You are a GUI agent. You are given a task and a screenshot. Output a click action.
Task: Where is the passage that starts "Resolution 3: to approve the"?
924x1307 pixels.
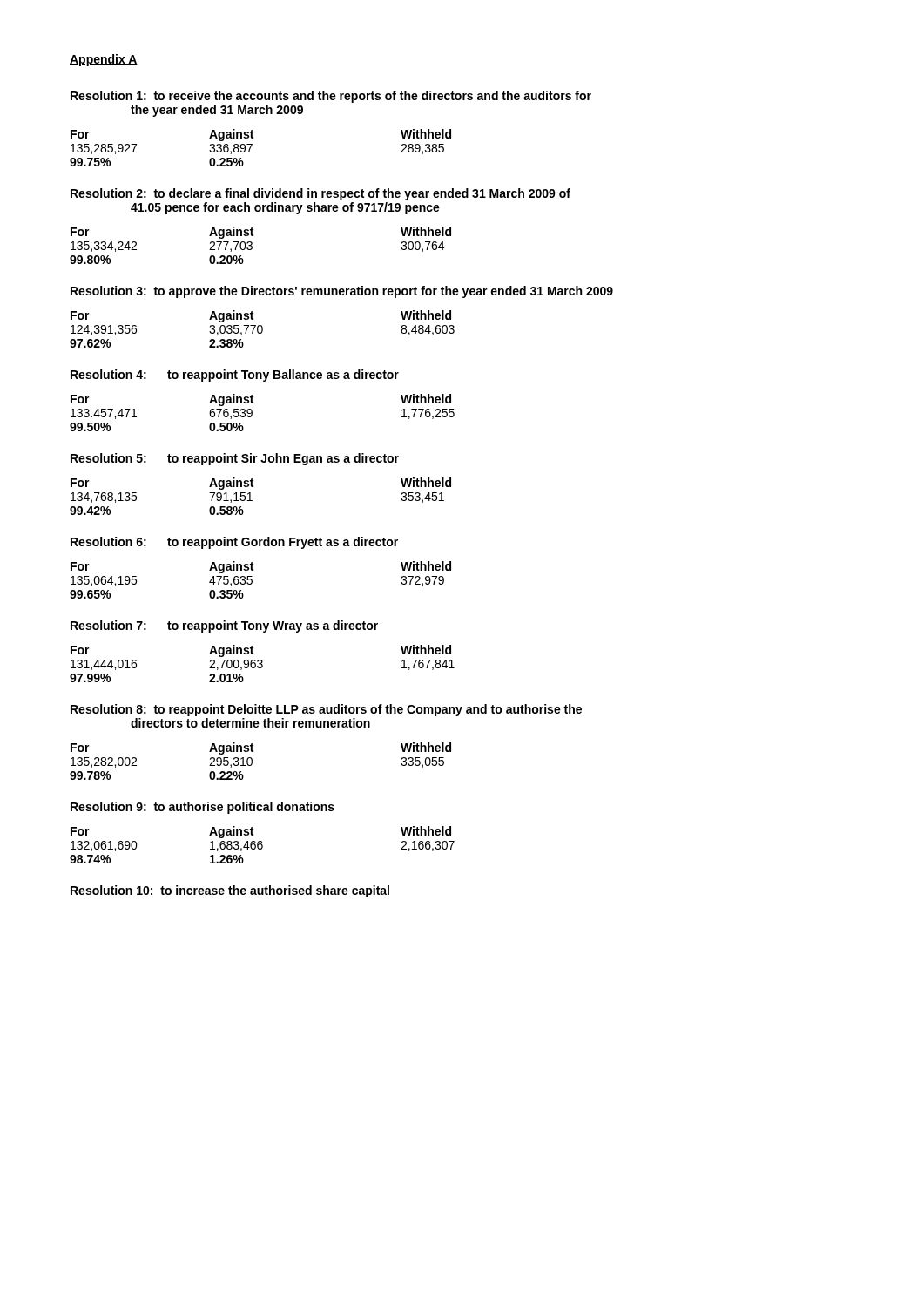click(x=341, y=291)
